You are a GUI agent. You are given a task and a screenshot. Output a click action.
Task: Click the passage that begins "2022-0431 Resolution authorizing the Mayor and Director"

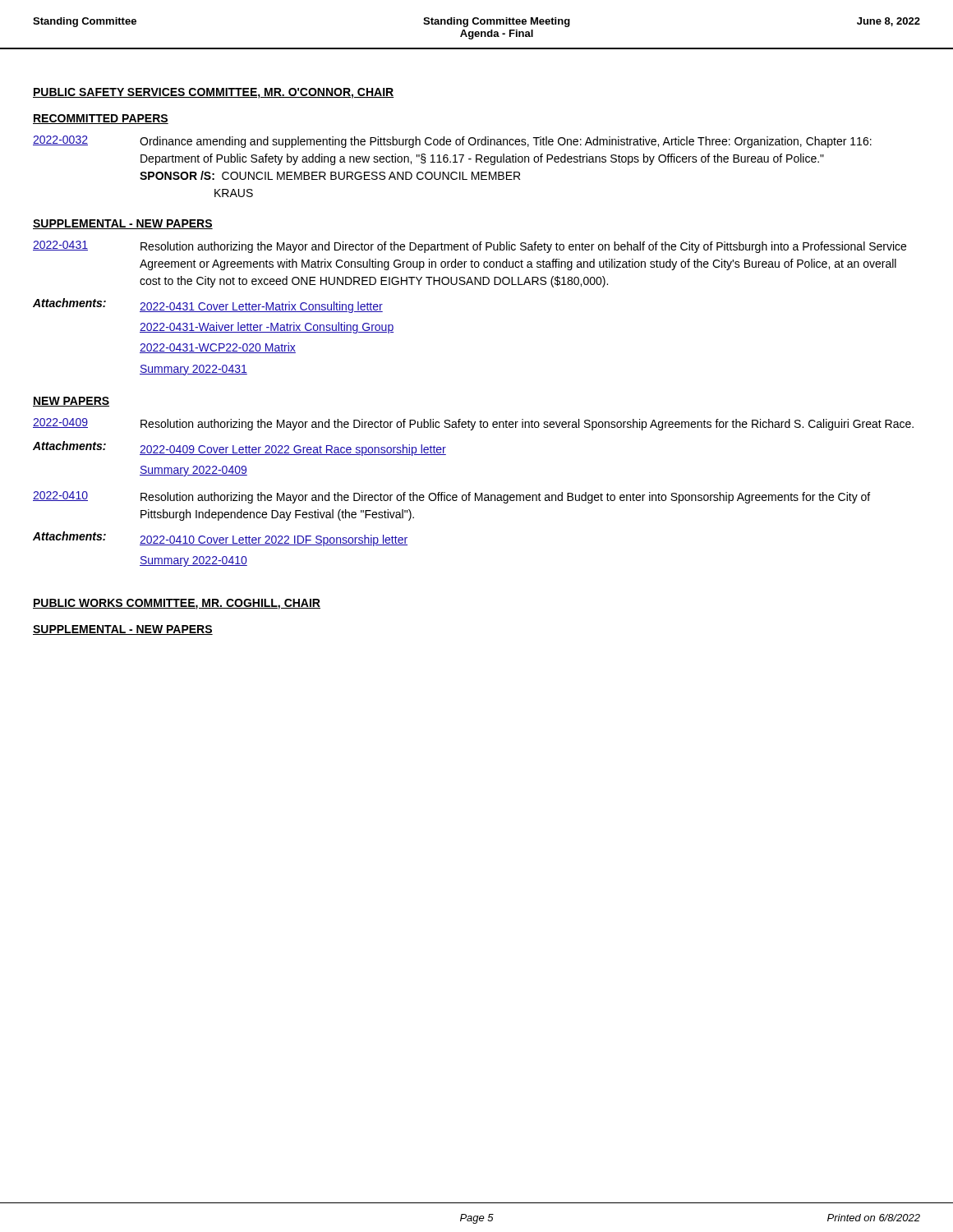[476, 264]
